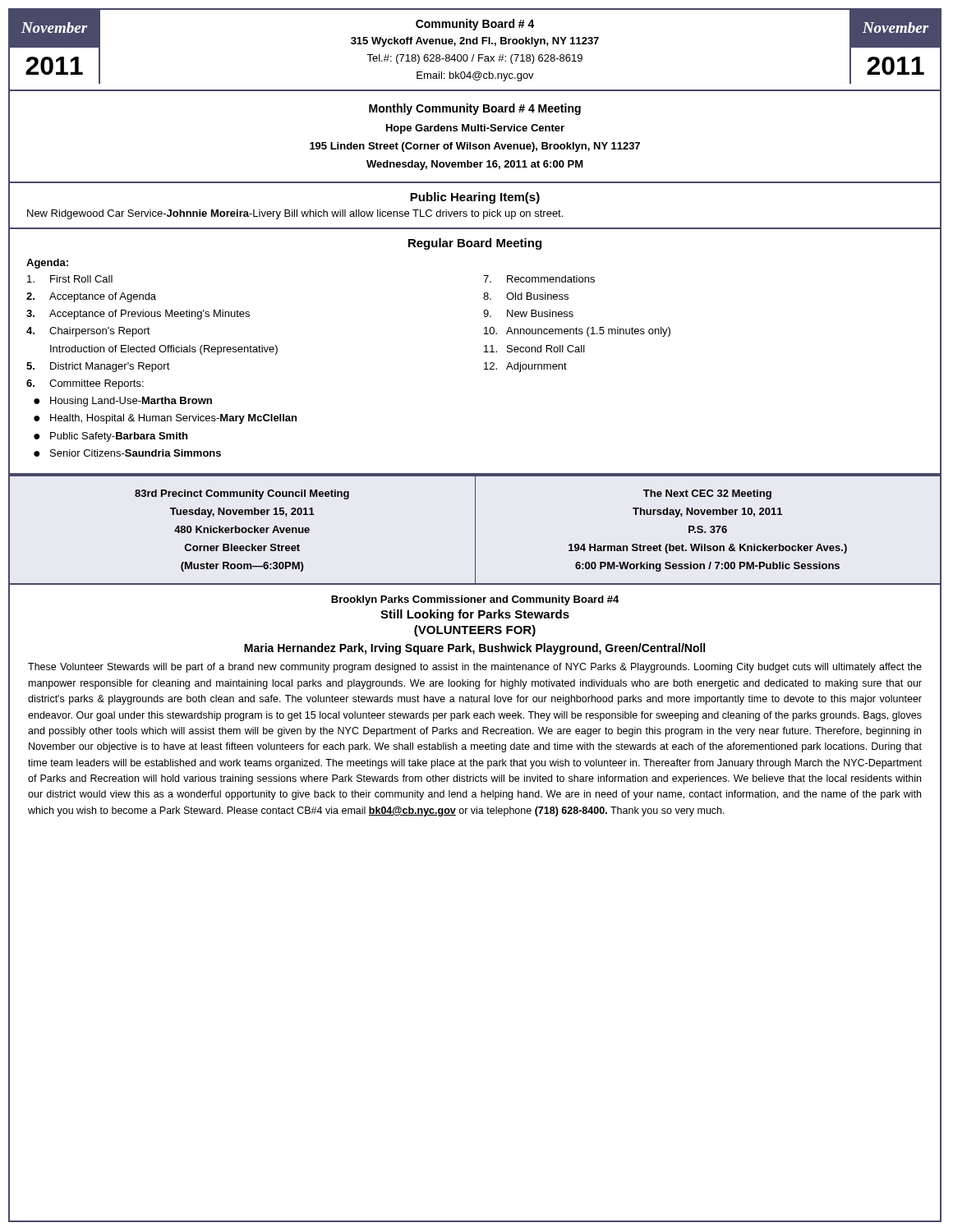This screenshot has height=1232, width=953.
Task: Select the section header containing "(VOLUNTEERS FOR)"
Action: coord(475,630)
